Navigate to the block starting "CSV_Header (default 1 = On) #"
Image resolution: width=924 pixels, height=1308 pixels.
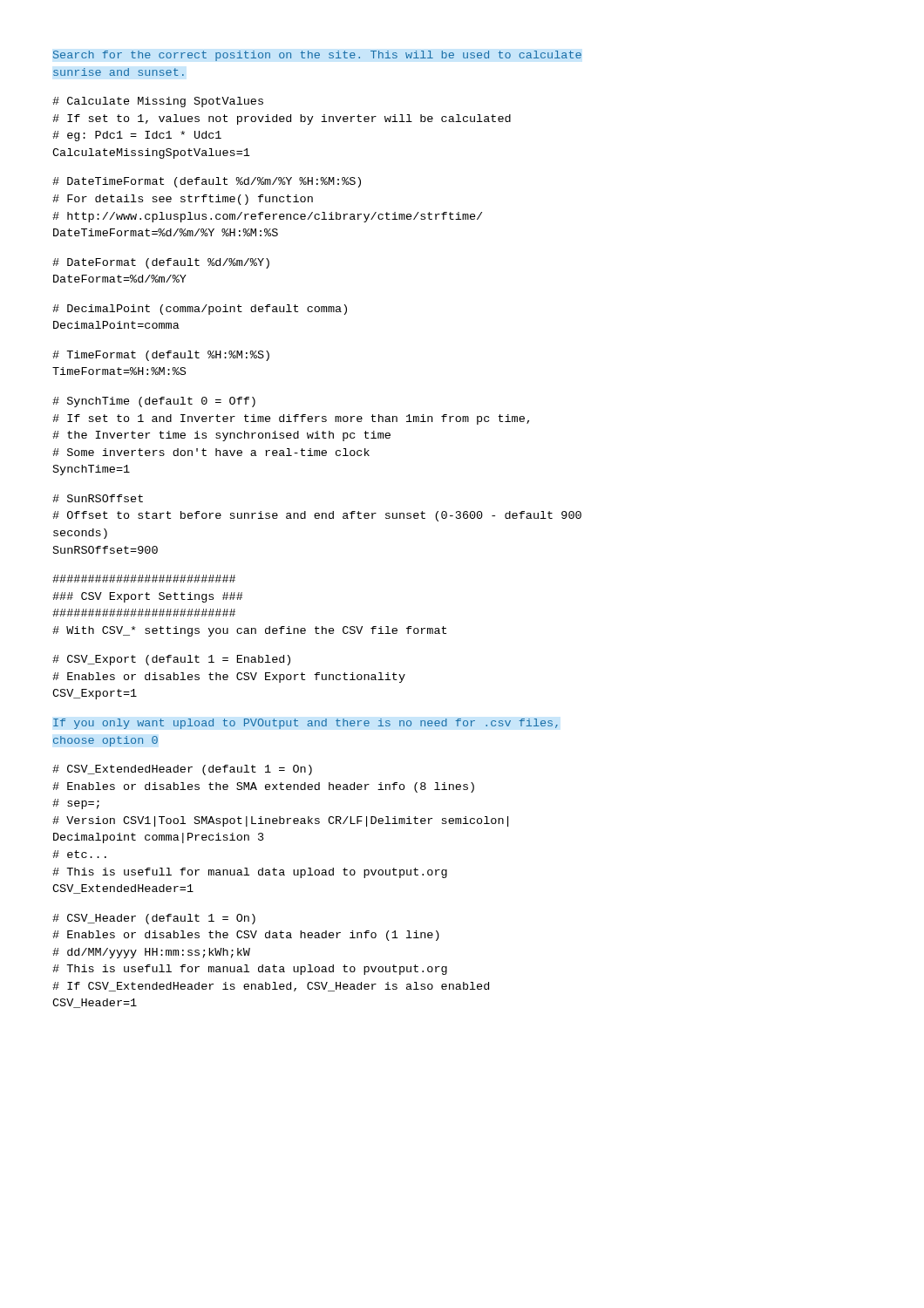click(x=154, y=919)
